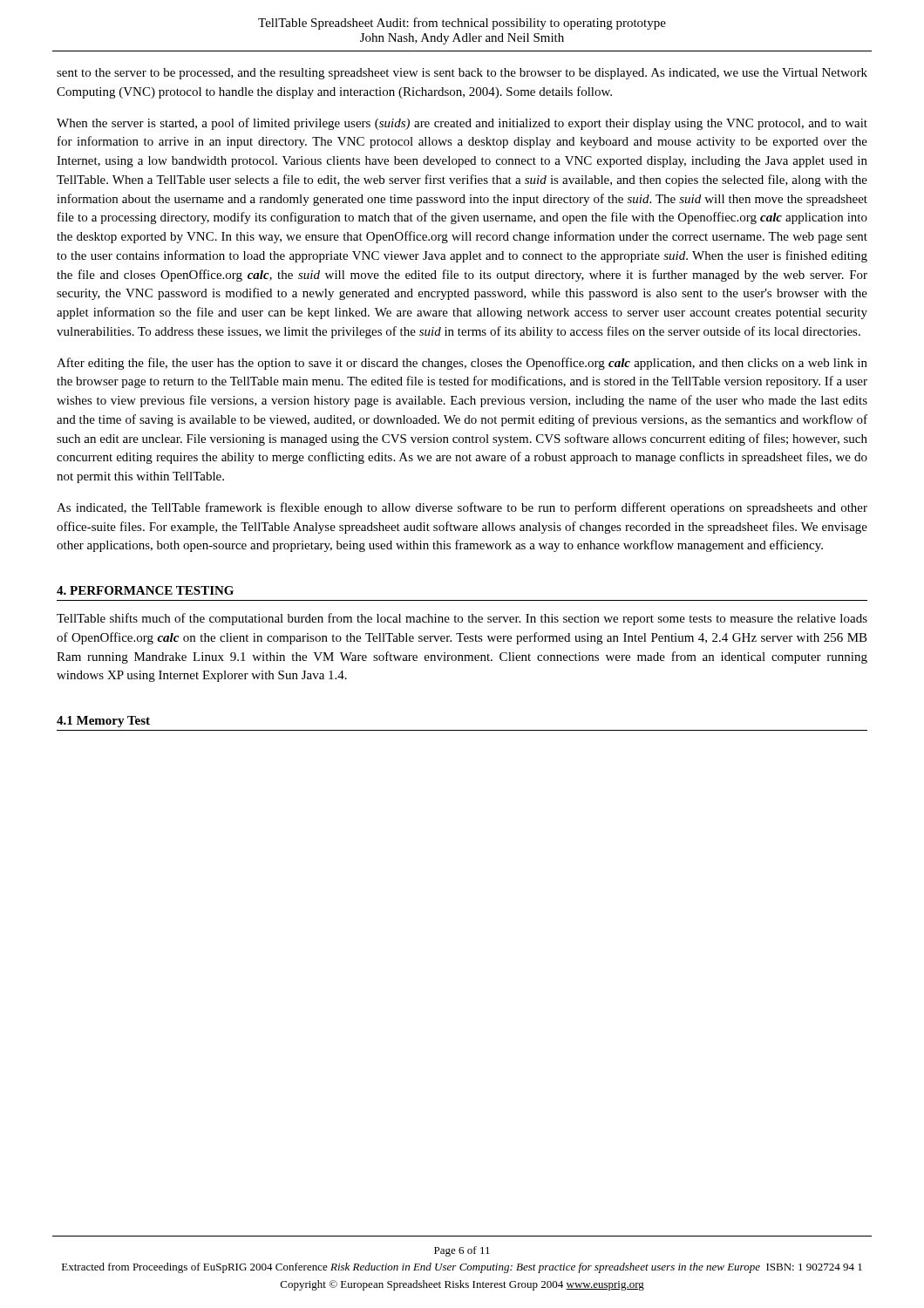
Task: Find the text block starting "After editing the file, the user"
Action: pyautogui.click(x=462, y=419)
